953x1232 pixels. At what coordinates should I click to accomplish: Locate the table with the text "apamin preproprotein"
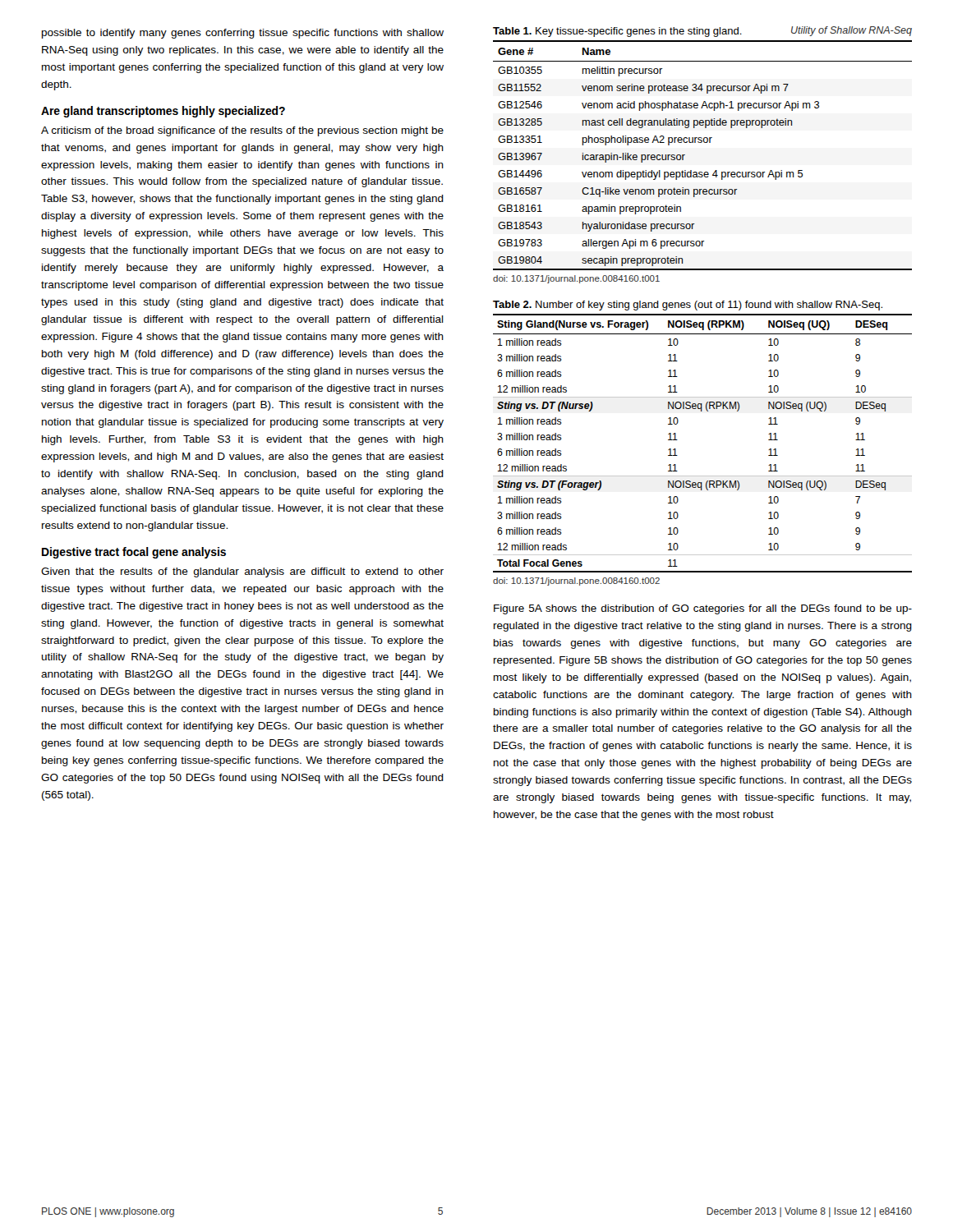pyautogui.click(x=702, y=155)
